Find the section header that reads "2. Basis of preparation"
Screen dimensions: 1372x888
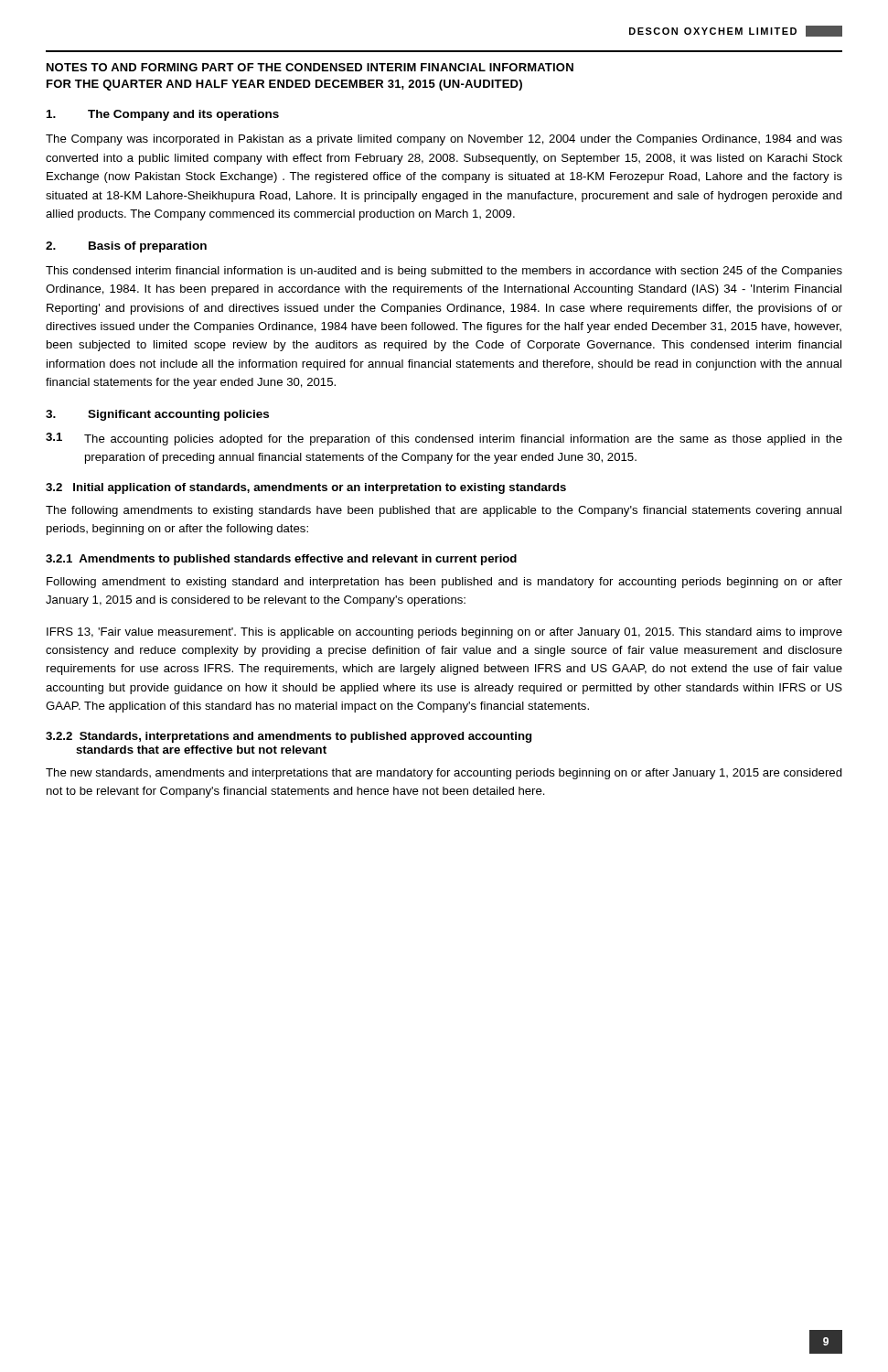[x=126, y=247]
